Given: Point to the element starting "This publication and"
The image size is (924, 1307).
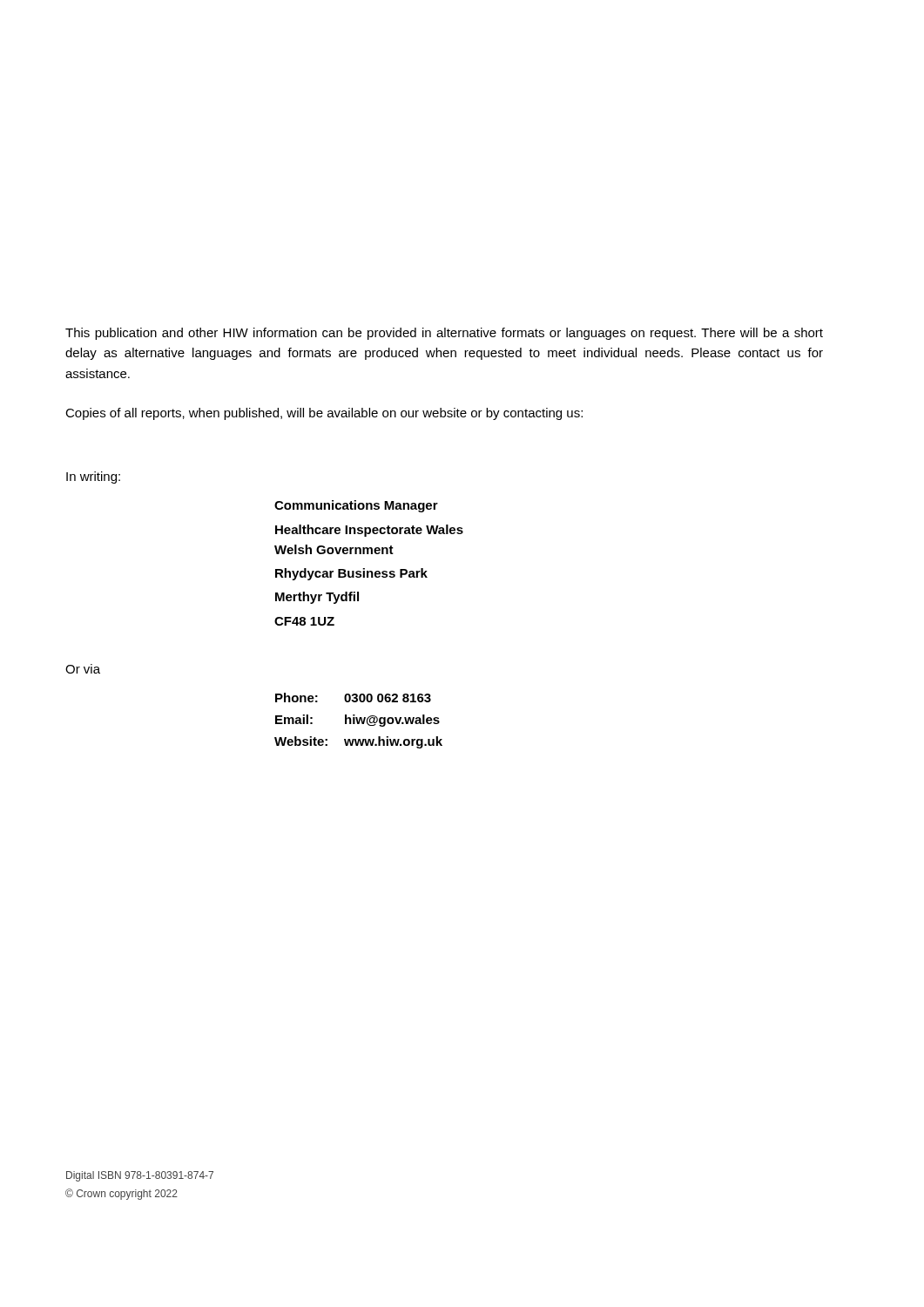Looking at the screenshot, I should (444, 353).
